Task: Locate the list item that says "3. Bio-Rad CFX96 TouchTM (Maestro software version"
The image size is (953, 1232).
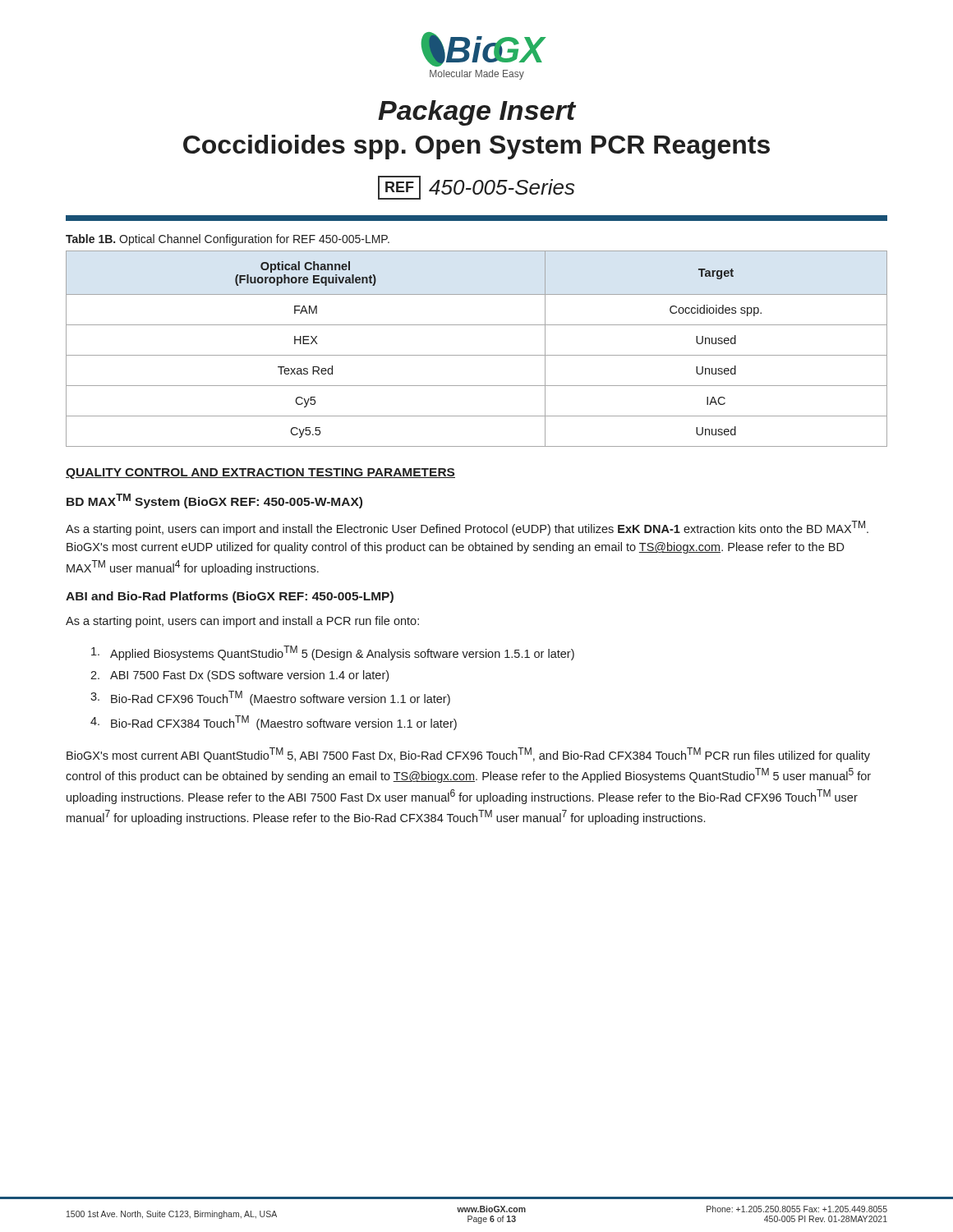Action: click(270, 698)
